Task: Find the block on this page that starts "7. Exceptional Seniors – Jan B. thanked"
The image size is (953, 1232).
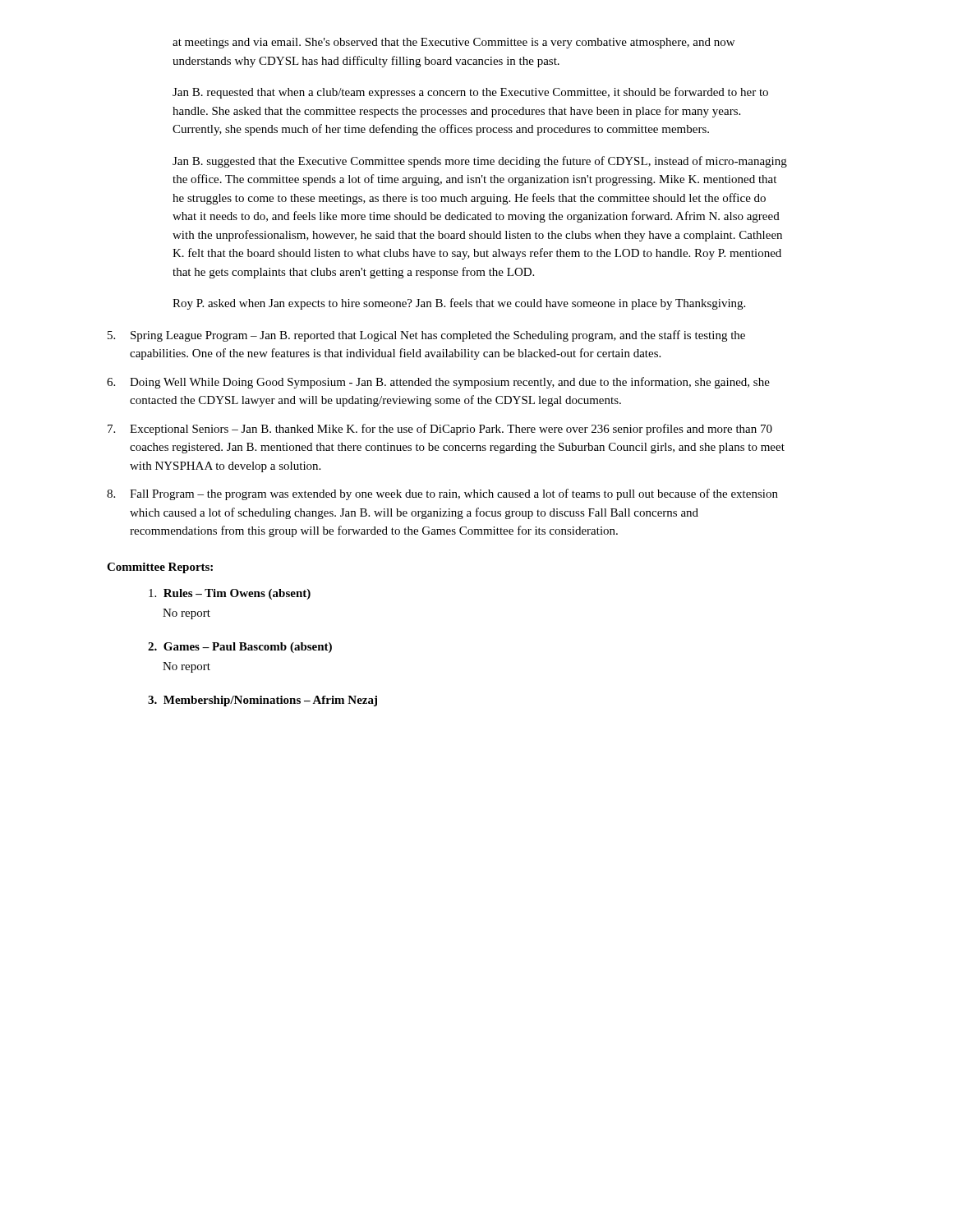Action: pos(448,447)
